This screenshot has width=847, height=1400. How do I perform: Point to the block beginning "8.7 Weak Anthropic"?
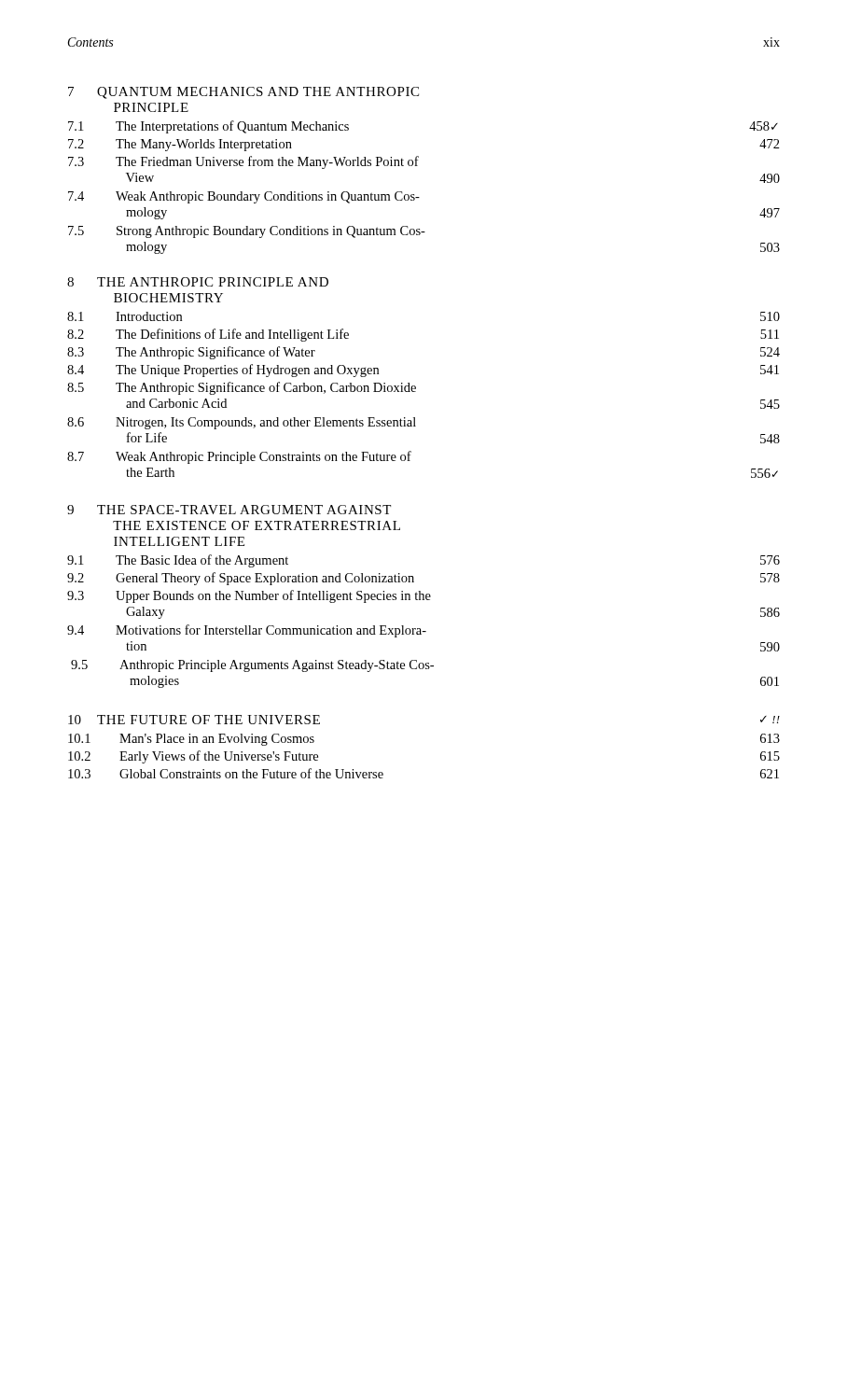tap(239, 457)
